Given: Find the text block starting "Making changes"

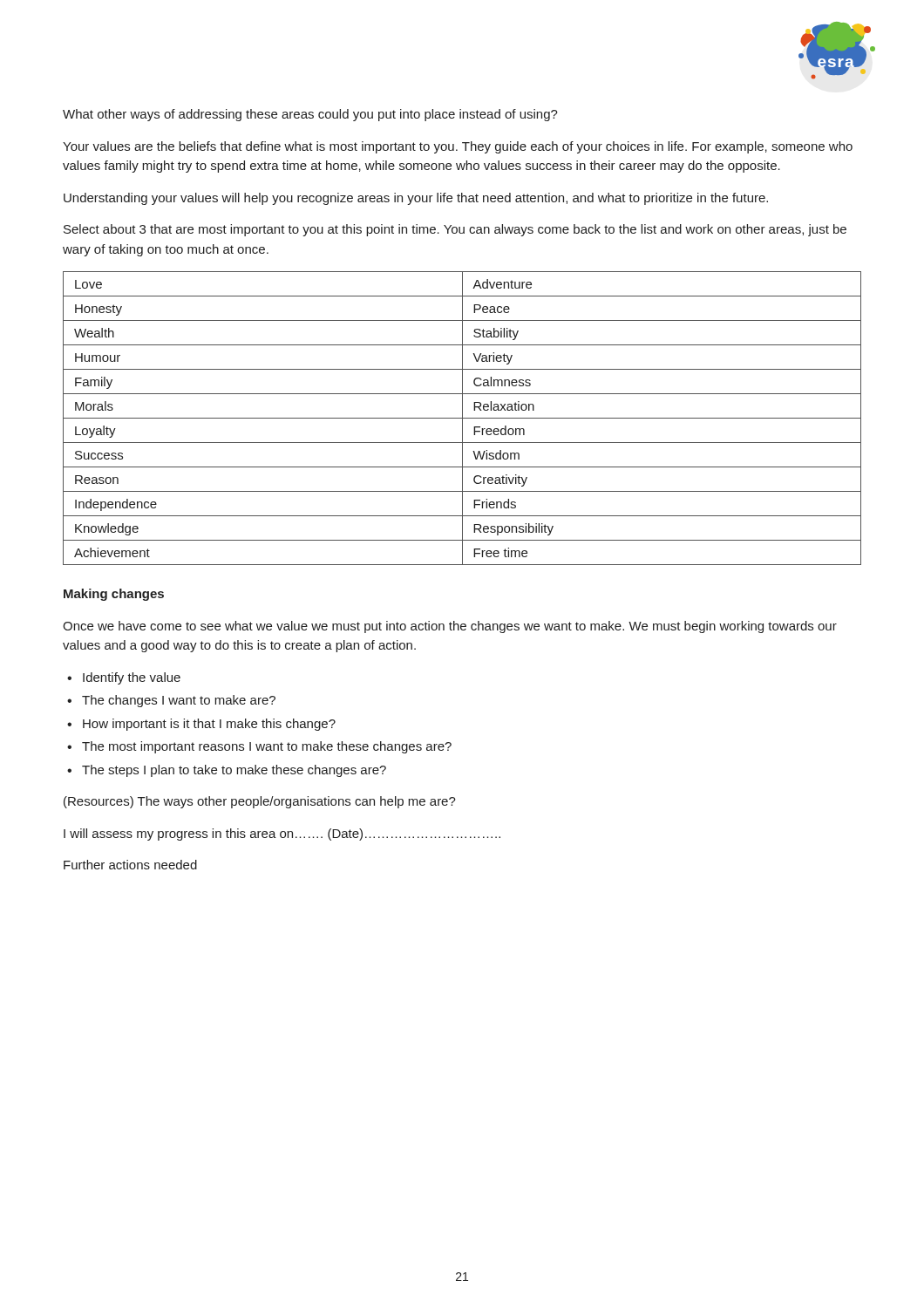Looking at the screenshot, I should [114, 595].
